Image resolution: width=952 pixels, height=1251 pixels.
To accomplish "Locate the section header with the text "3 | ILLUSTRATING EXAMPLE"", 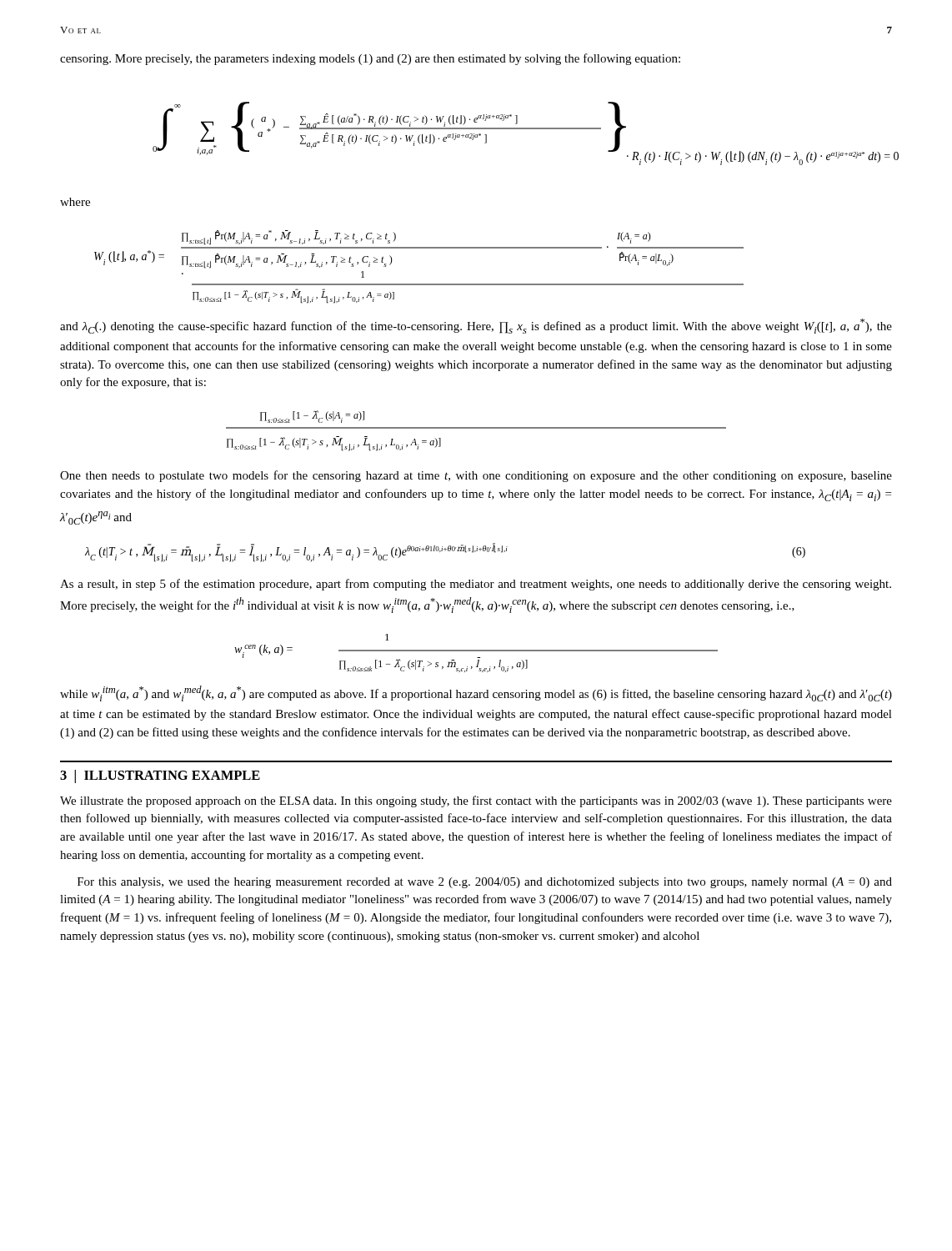I will (x=160, y=775).
